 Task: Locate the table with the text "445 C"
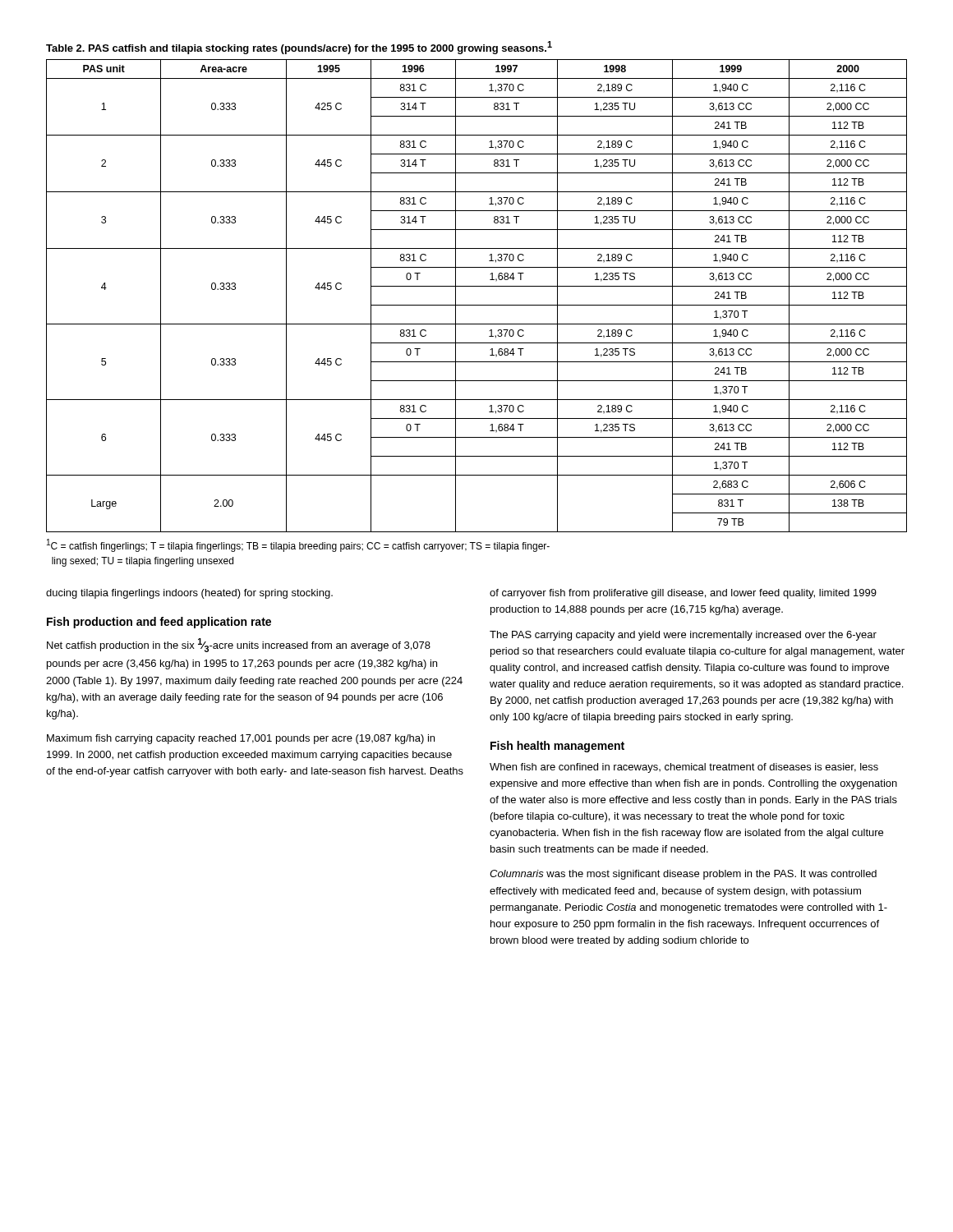tap(476, 296)
